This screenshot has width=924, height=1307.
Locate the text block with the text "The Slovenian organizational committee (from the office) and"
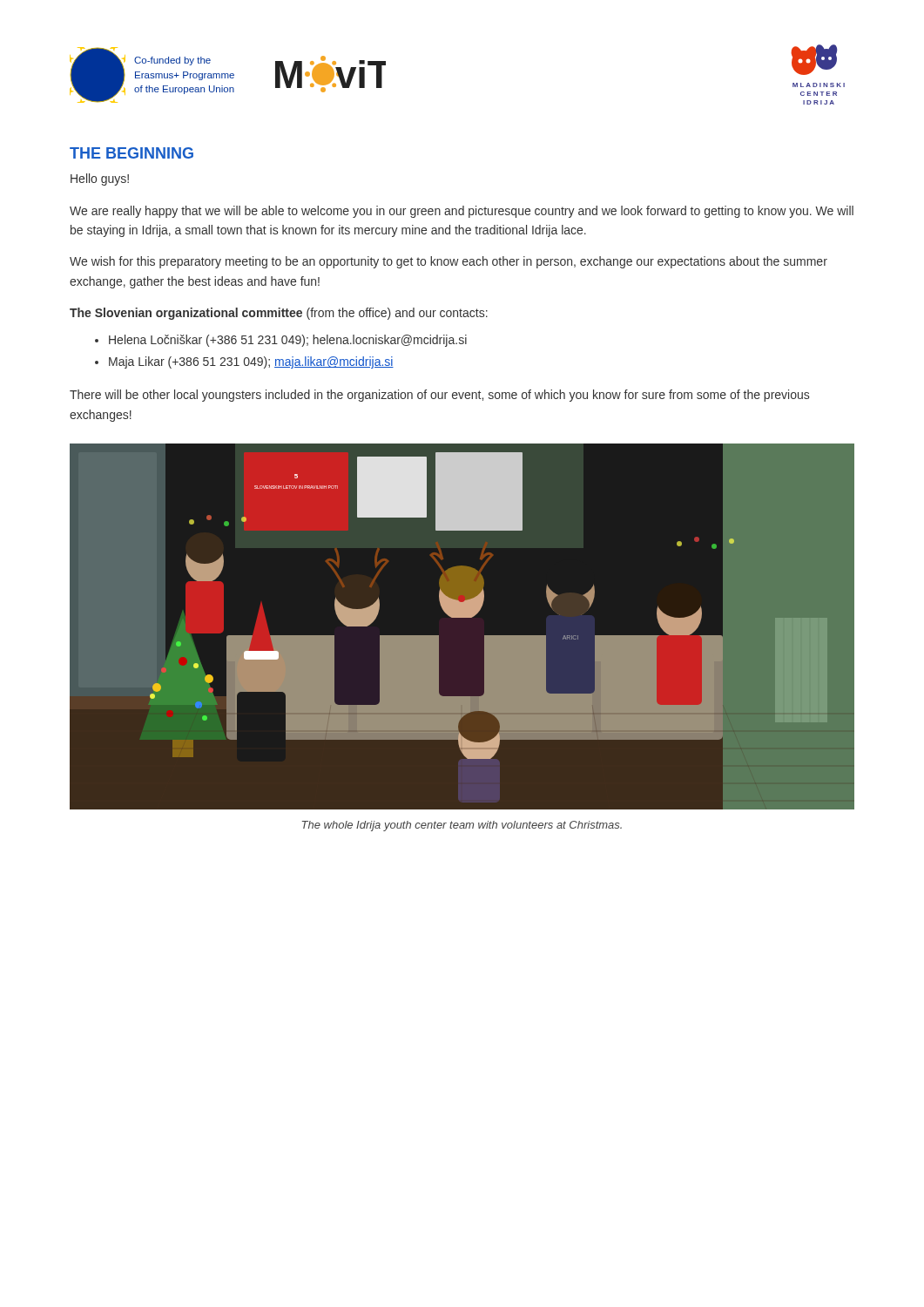pyautogui.click(x=279, y=313)
